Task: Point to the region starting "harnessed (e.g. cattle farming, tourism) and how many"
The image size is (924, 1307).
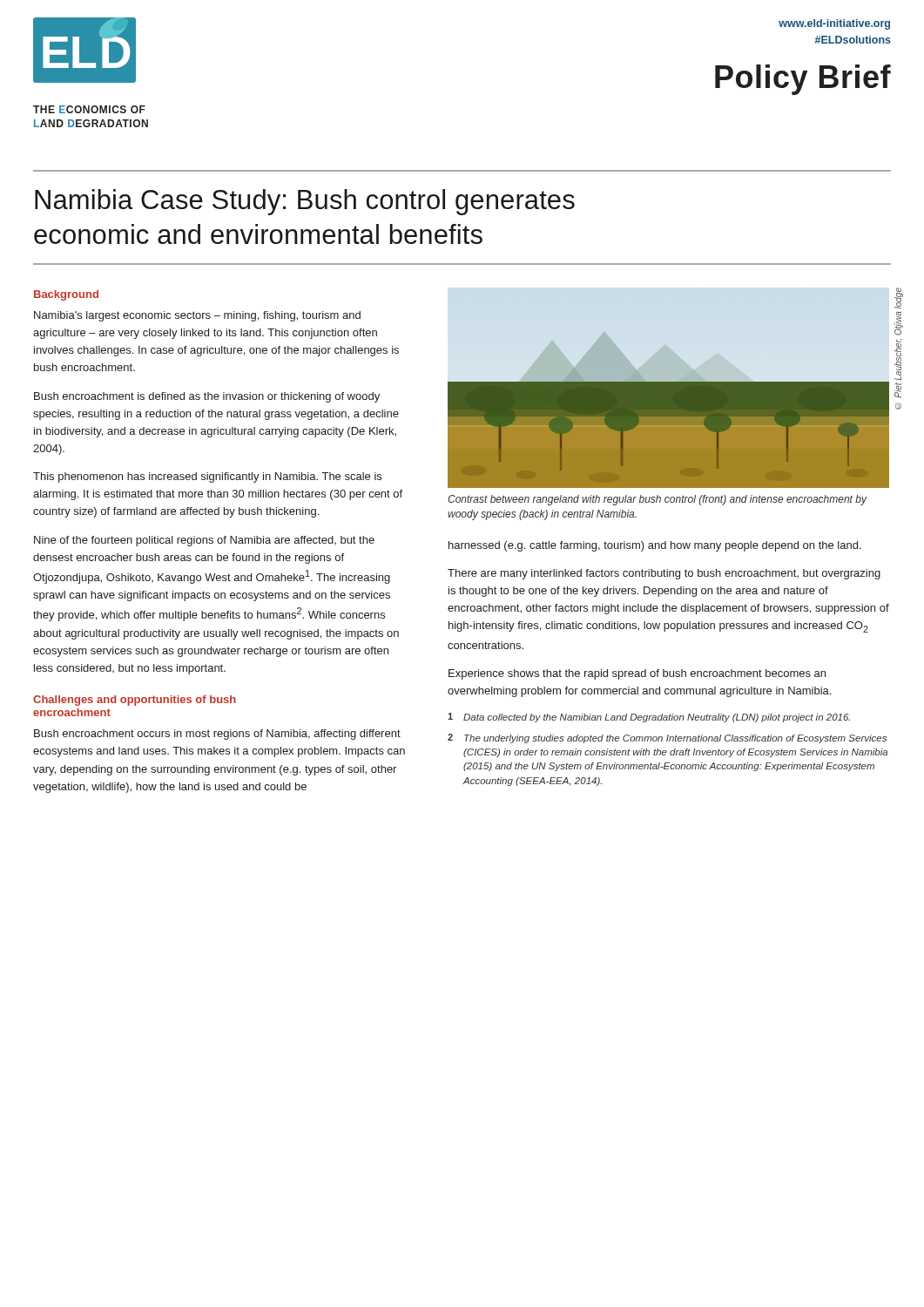Action: pyautogui.click(x=655, y=545)
